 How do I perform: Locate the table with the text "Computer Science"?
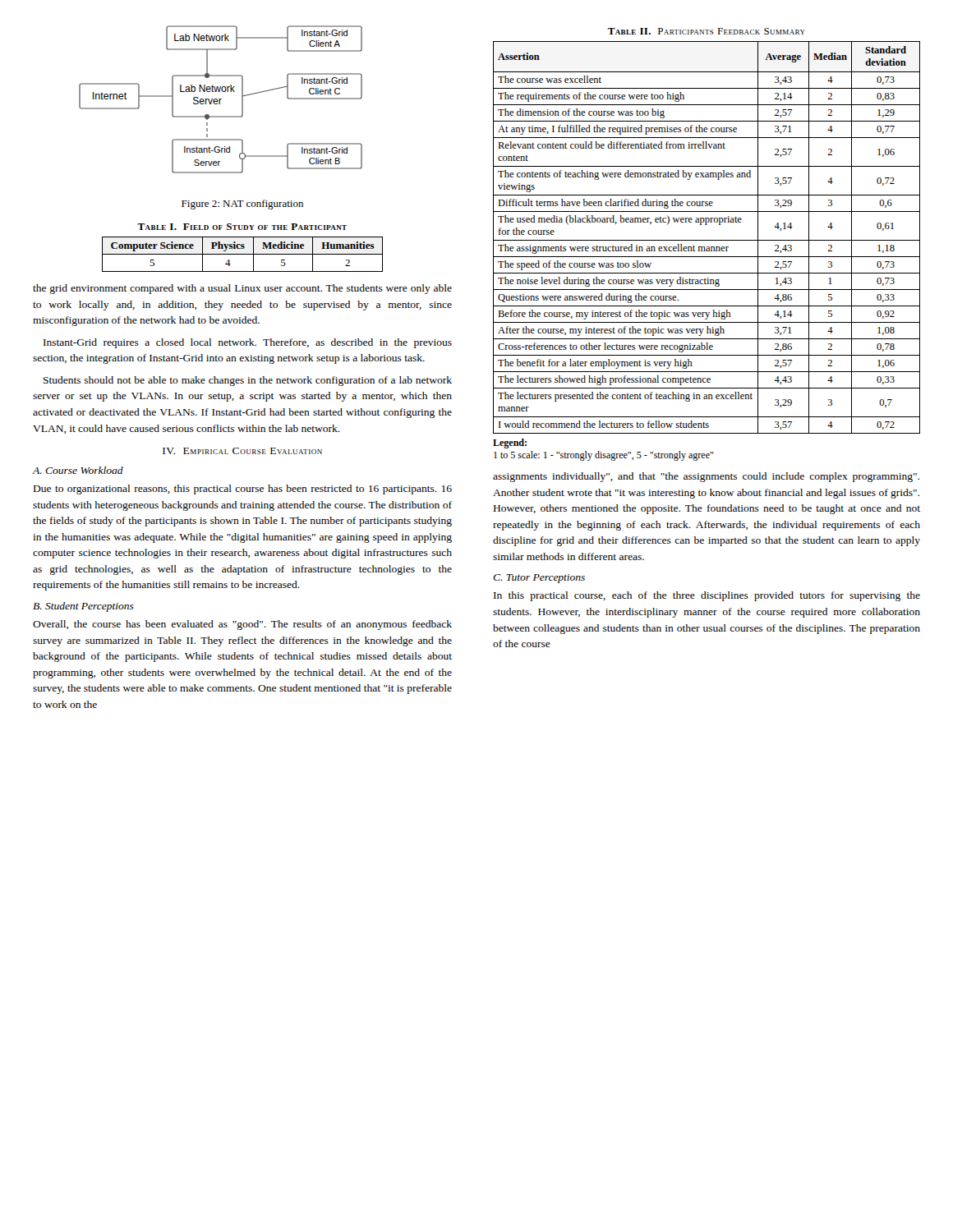[242, 254]
